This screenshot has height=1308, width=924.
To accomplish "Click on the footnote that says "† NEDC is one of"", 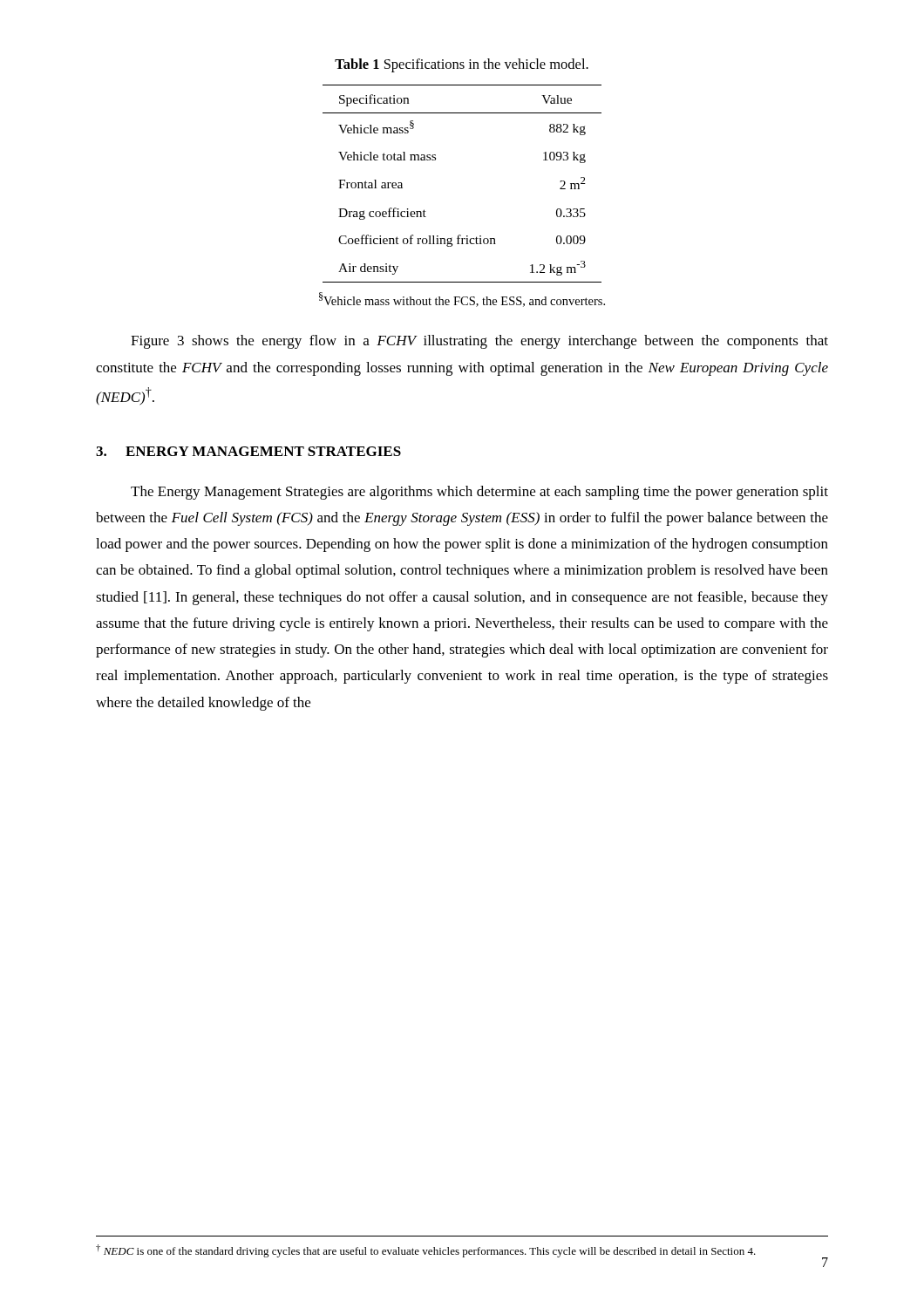I will (426, 1250).
